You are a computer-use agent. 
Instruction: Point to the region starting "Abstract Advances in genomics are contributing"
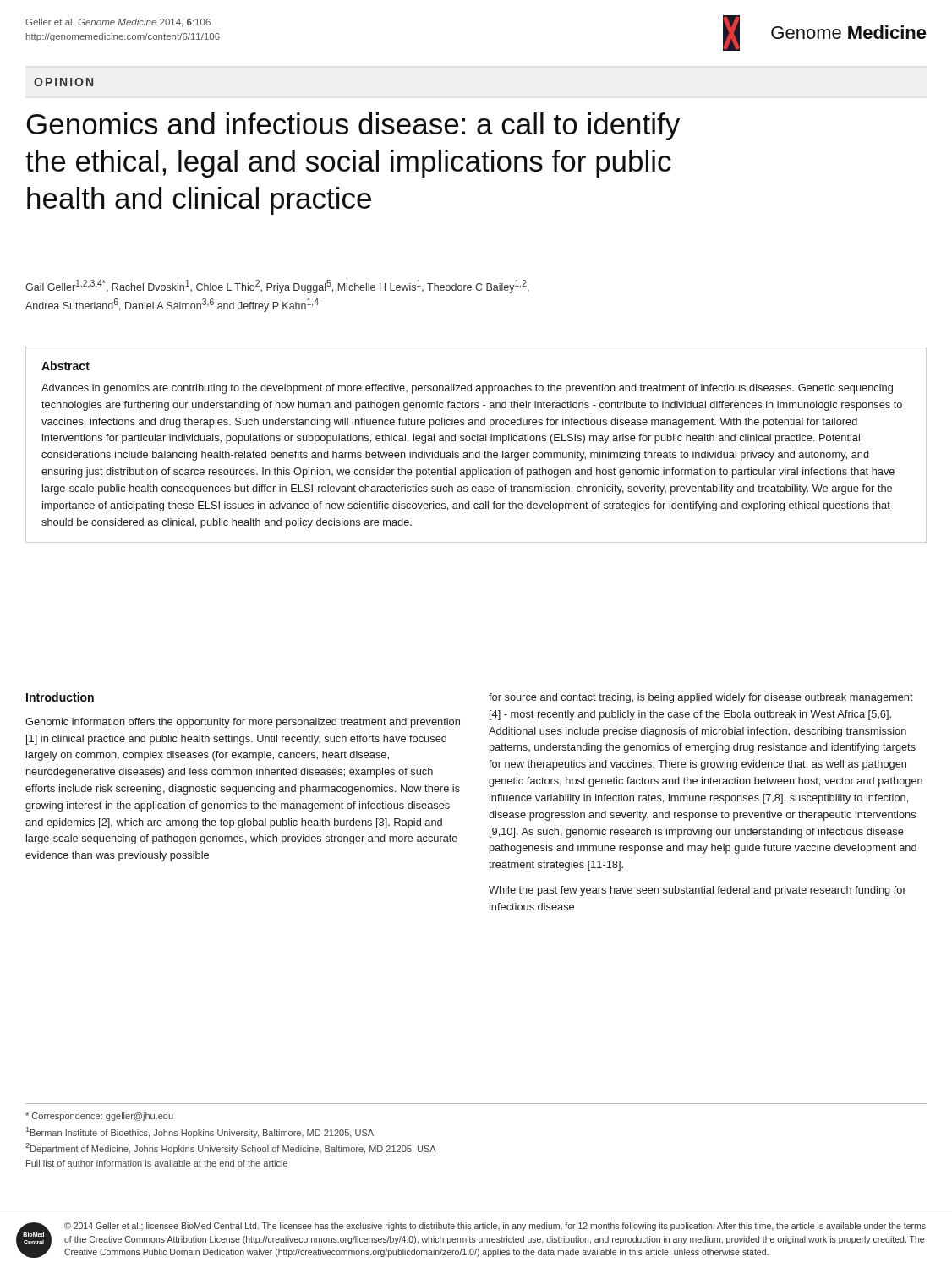coord(476,445)
